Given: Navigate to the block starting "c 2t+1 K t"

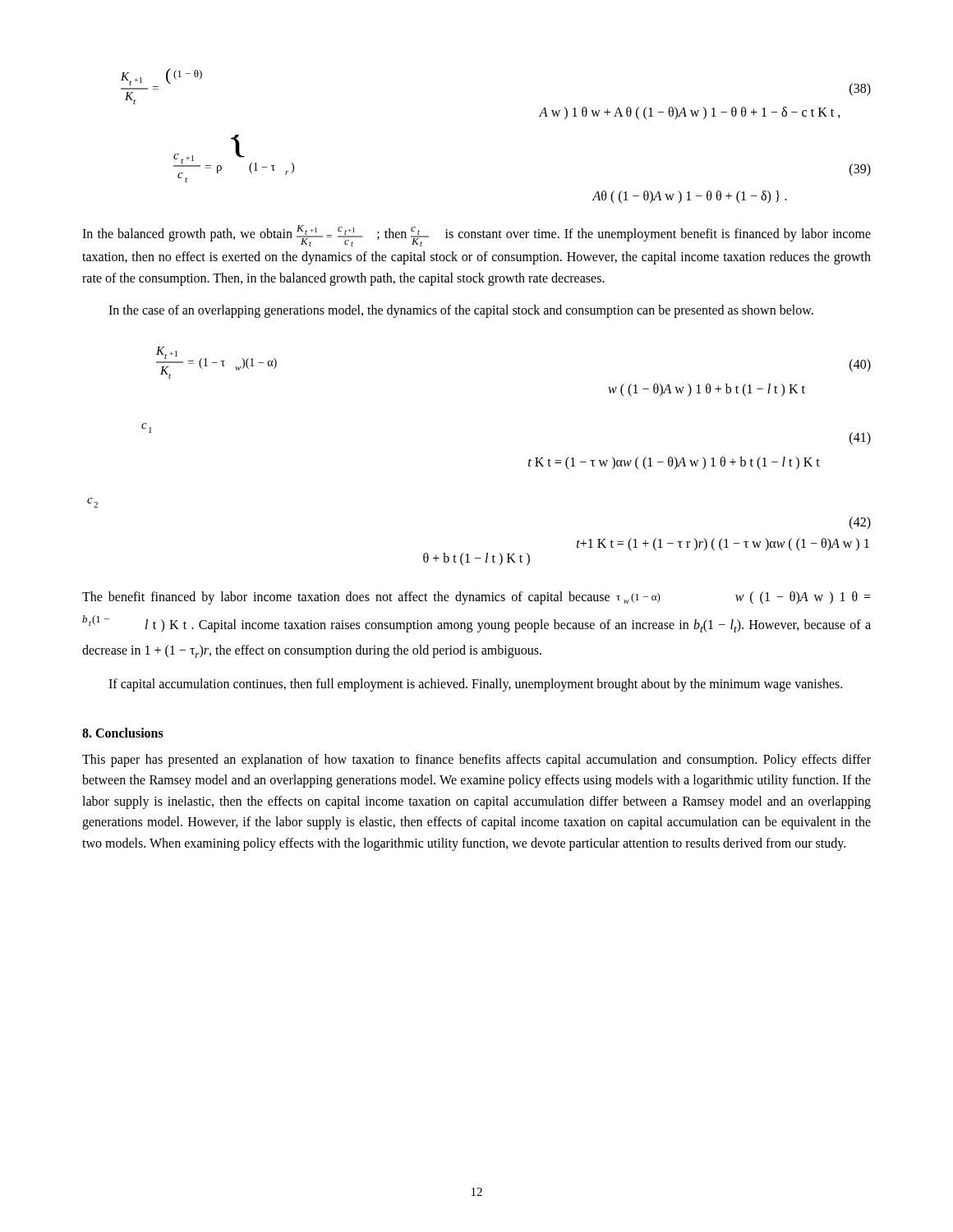Looking at the screenshot, I should (92, 503).
